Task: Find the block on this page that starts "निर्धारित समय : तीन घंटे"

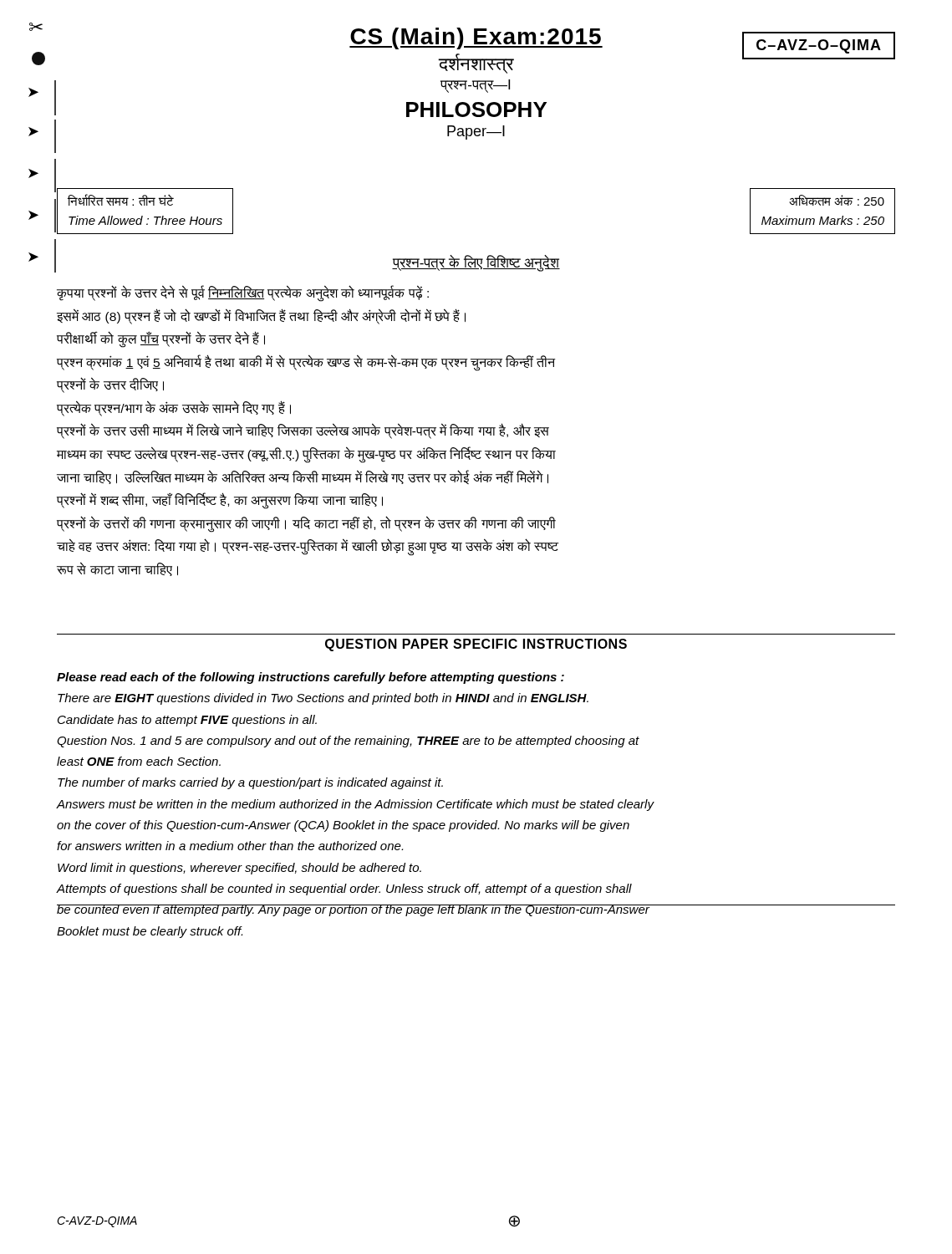Action: click(145, 210)
